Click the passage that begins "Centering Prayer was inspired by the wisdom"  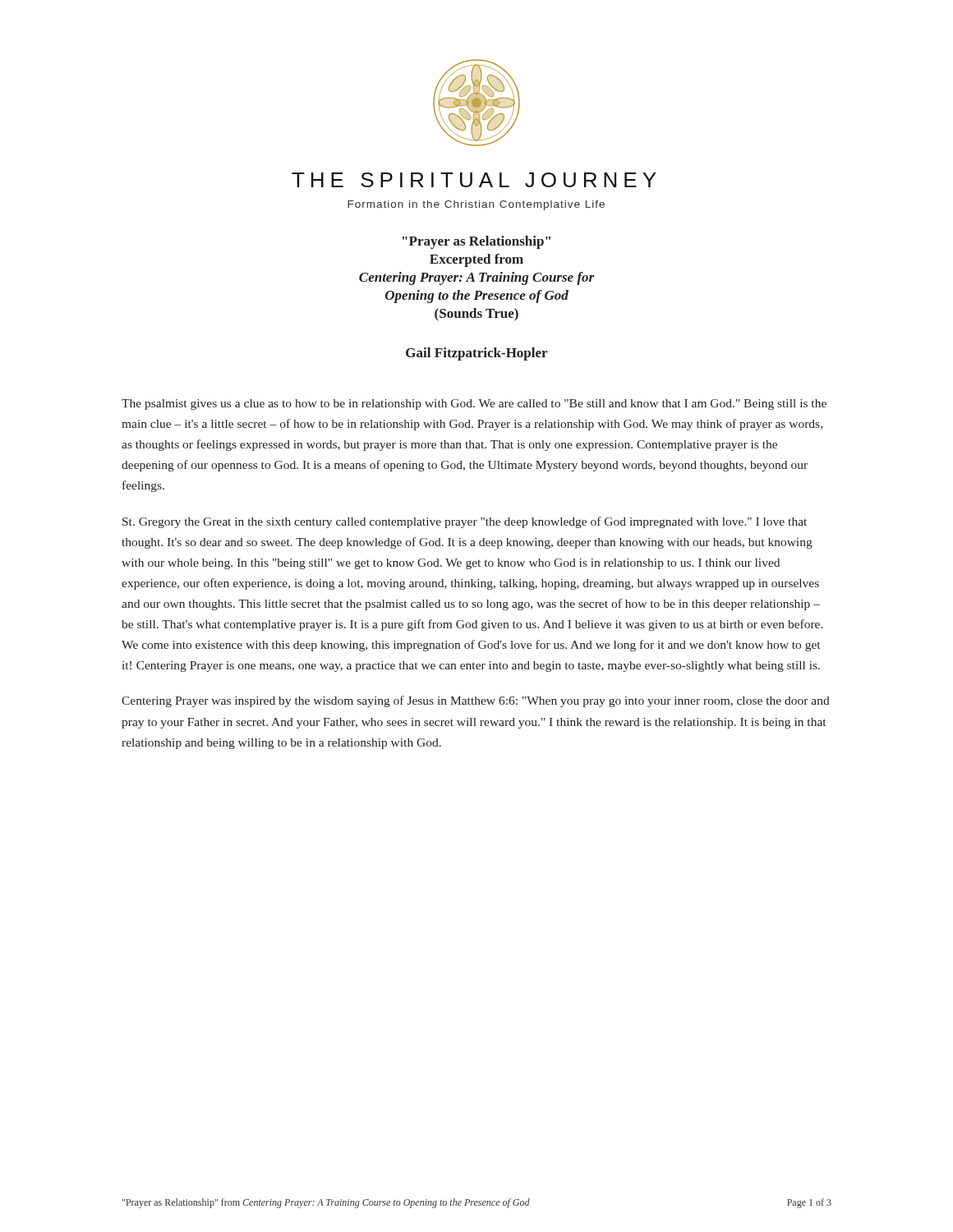pyautogui.click(x=476, y=721)
